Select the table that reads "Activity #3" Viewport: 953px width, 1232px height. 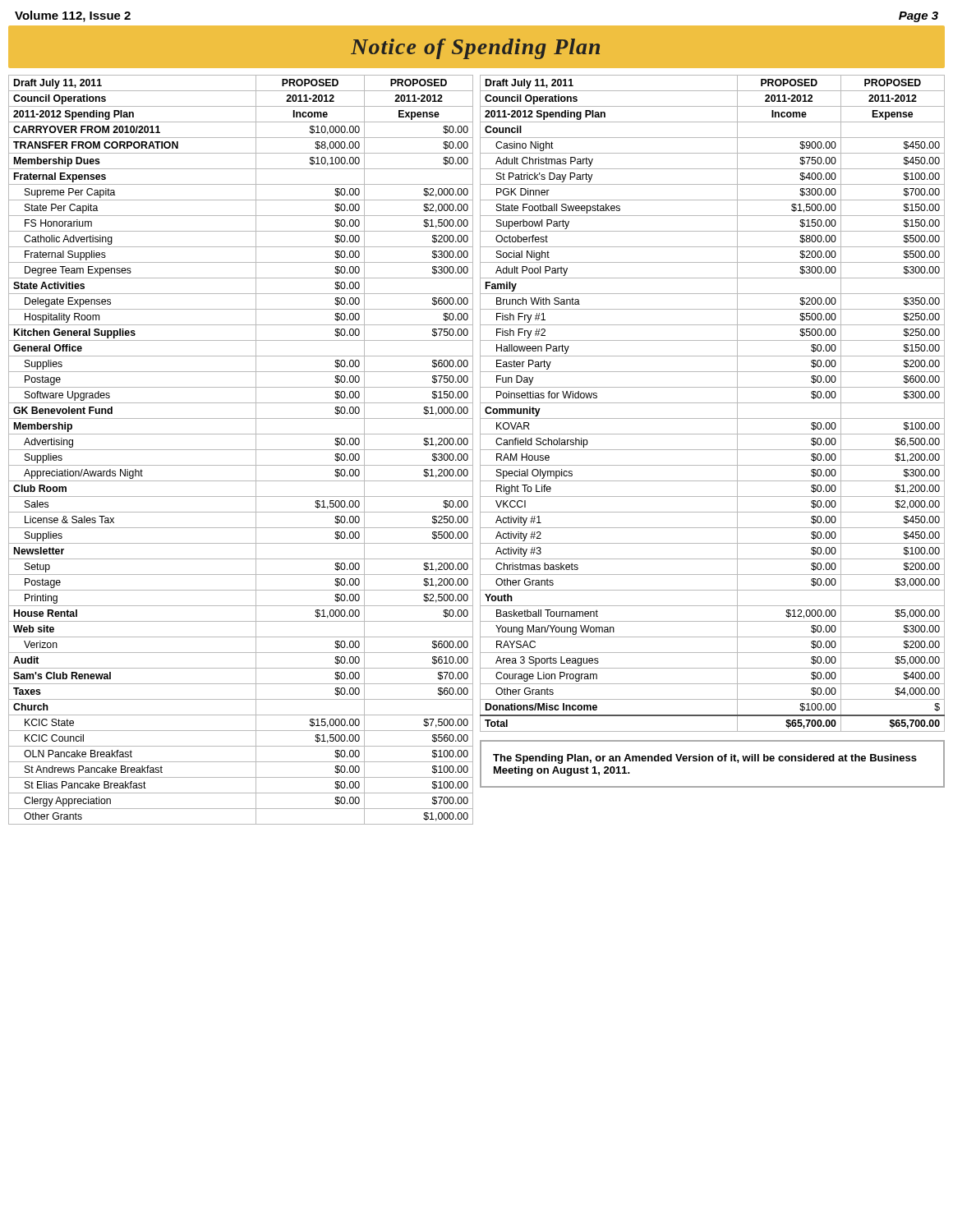pyautogui.click(x=712, y=431)
